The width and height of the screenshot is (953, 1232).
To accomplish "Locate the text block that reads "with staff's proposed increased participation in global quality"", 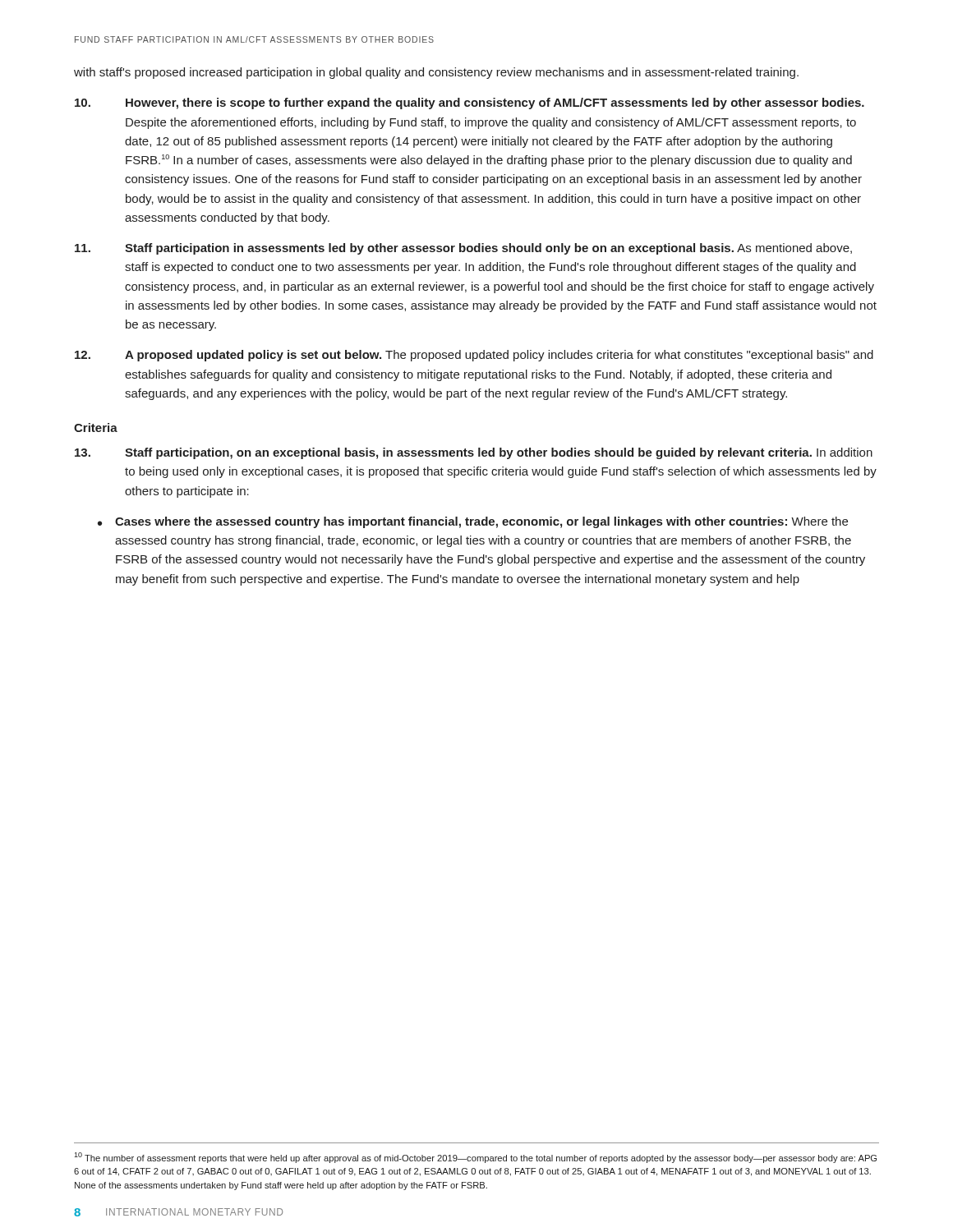I will [x=437, y=72].
